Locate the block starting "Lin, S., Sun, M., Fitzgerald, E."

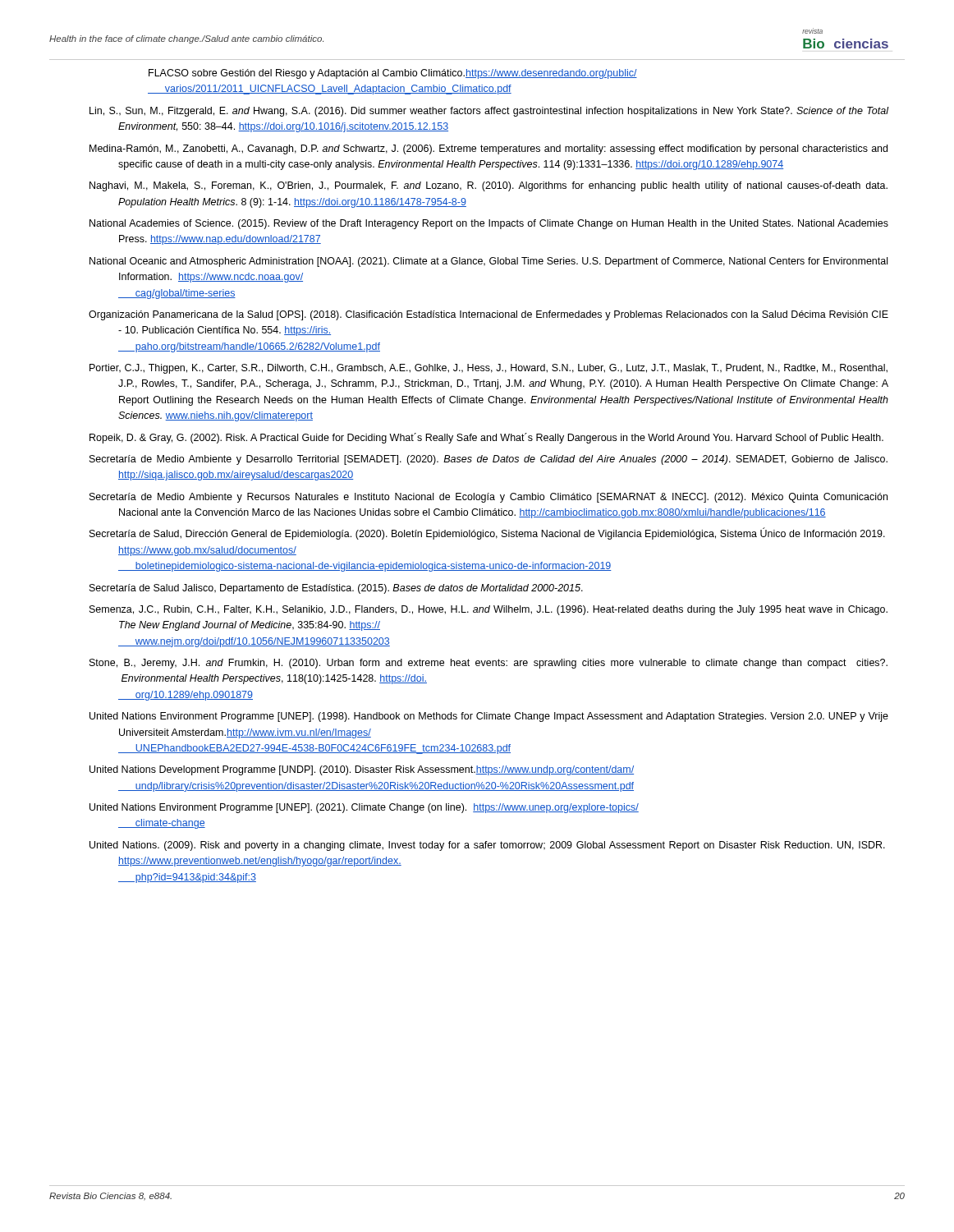point(488,119)
